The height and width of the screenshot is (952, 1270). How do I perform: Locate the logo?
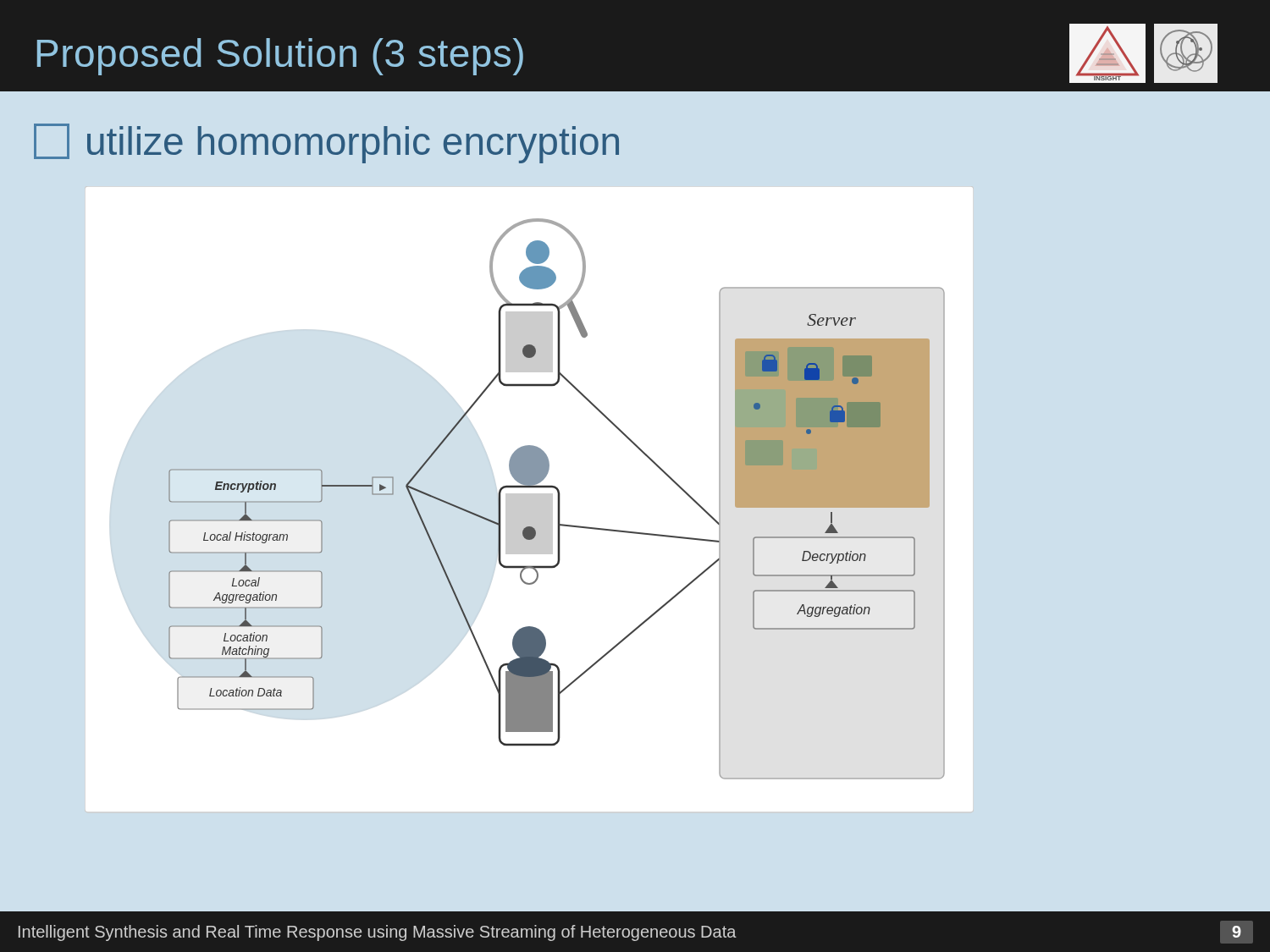(1143, 53)
